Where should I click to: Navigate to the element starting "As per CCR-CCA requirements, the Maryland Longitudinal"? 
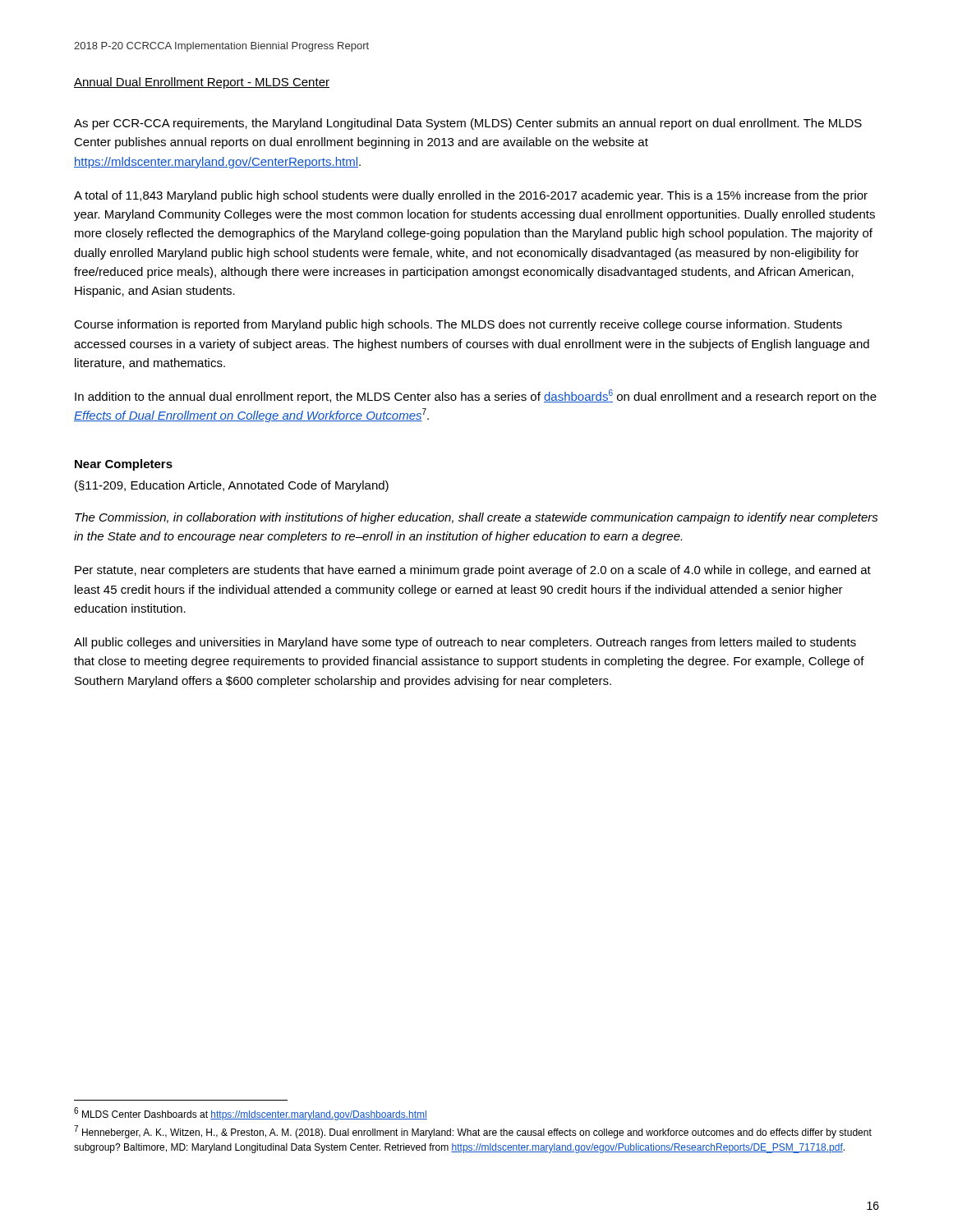tap(468, 142)
